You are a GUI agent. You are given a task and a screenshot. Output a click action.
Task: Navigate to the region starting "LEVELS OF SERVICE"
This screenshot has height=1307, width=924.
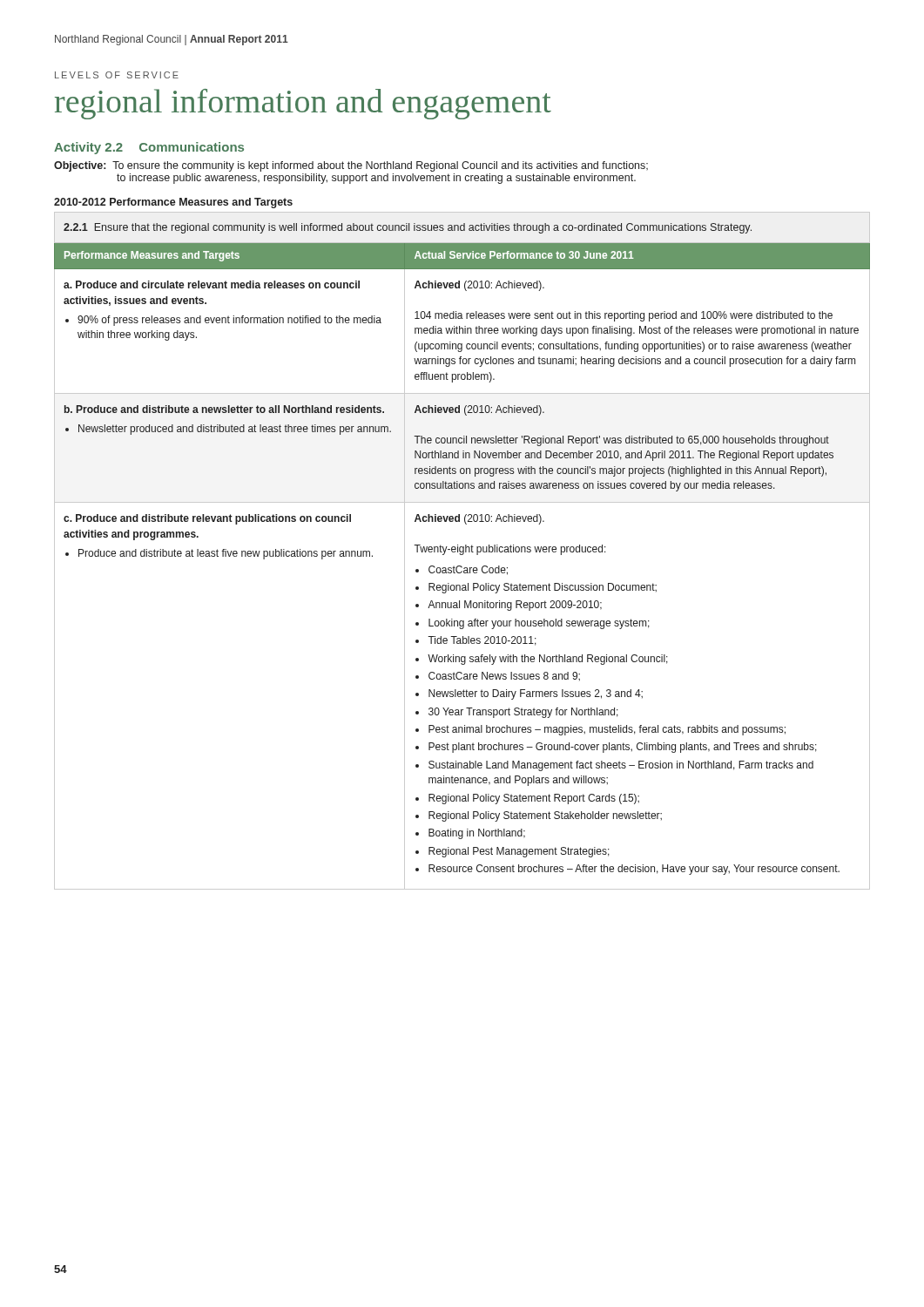tap(117, 75)
